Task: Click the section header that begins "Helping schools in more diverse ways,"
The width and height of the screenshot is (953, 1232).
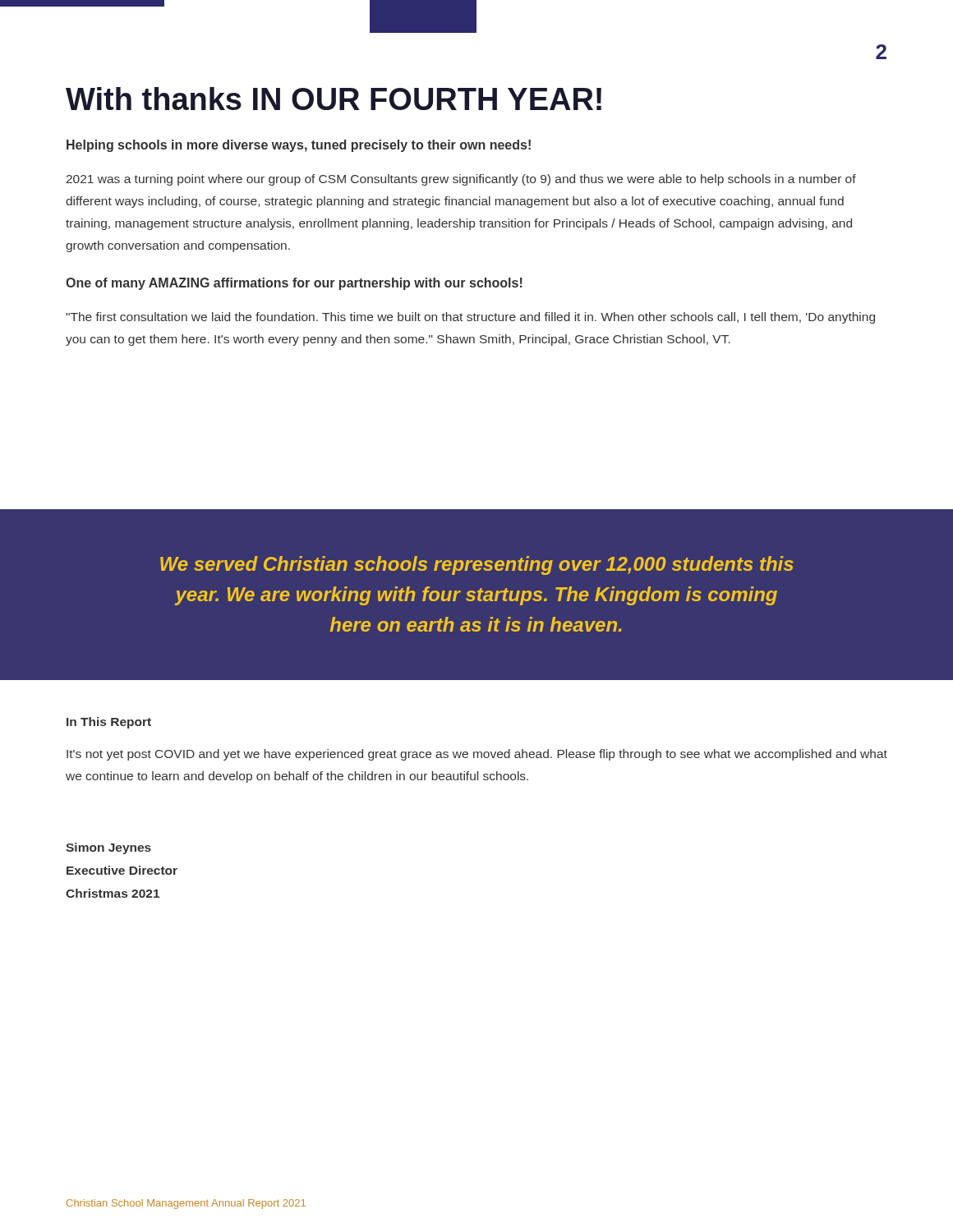Action: (x=476, y=145)
